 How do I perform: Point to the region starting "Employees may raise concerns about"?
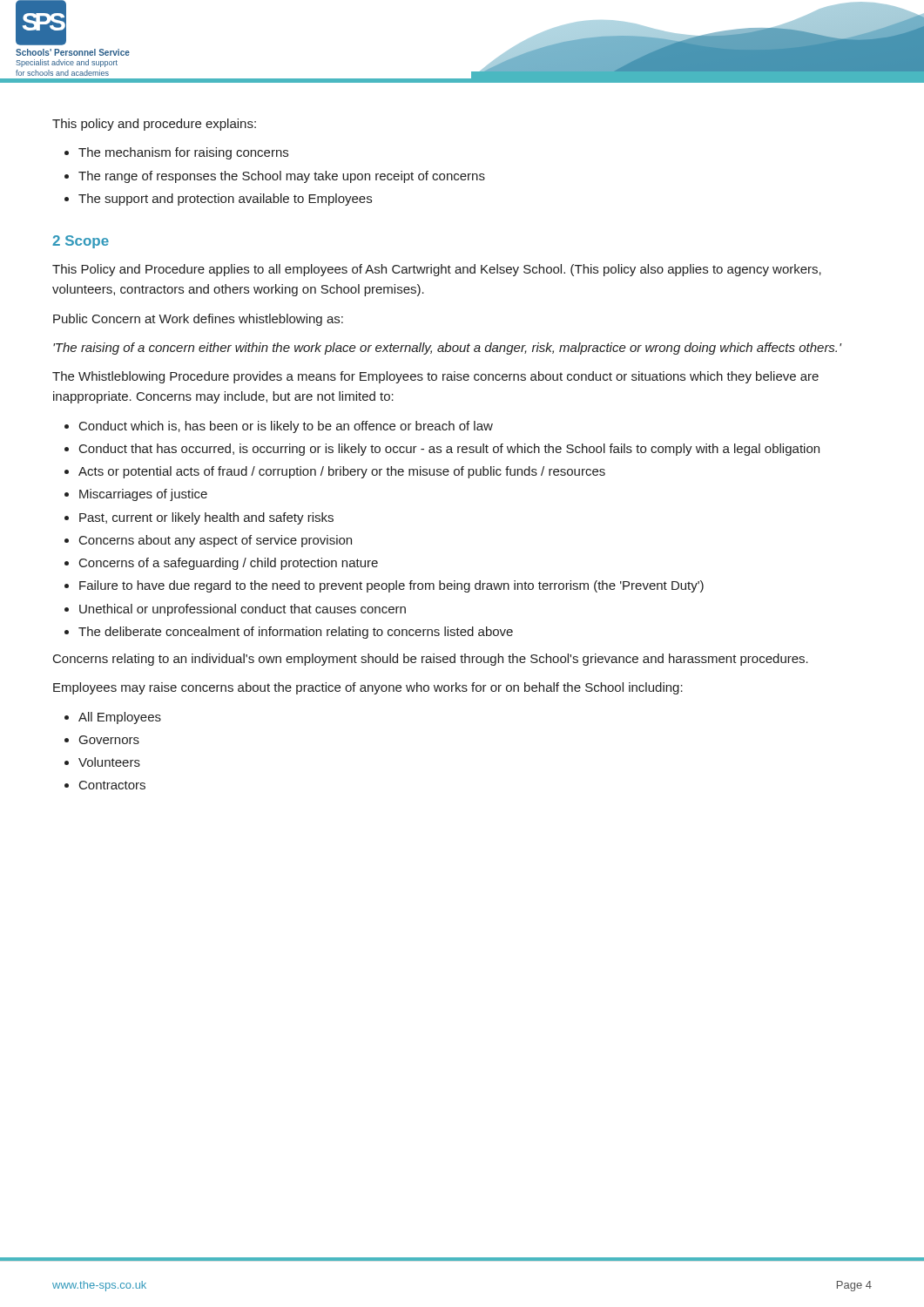coord(368,687)
